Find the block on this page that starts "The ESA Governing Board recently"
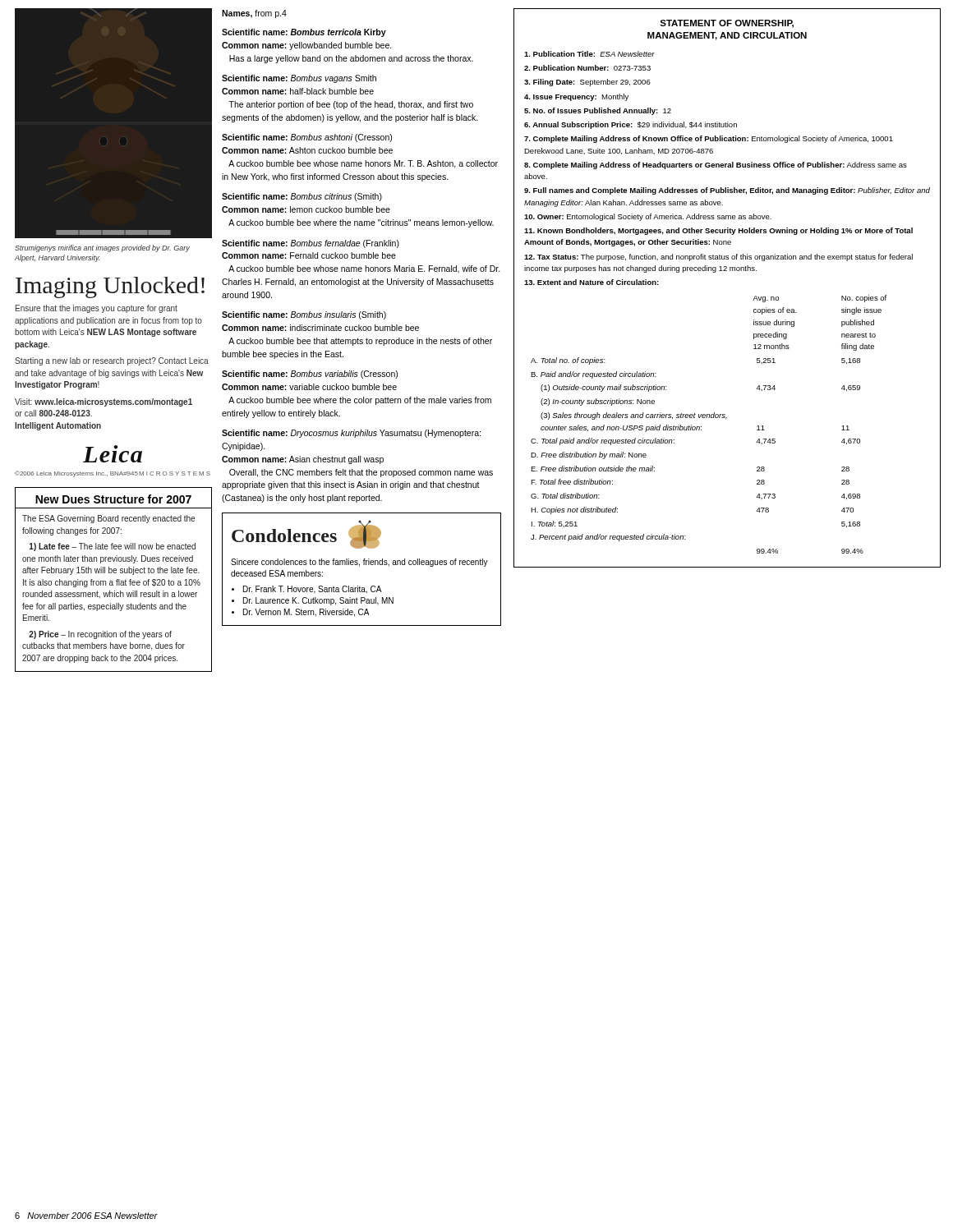Screen dimensions: 1232x953 (x=113, y=589)
